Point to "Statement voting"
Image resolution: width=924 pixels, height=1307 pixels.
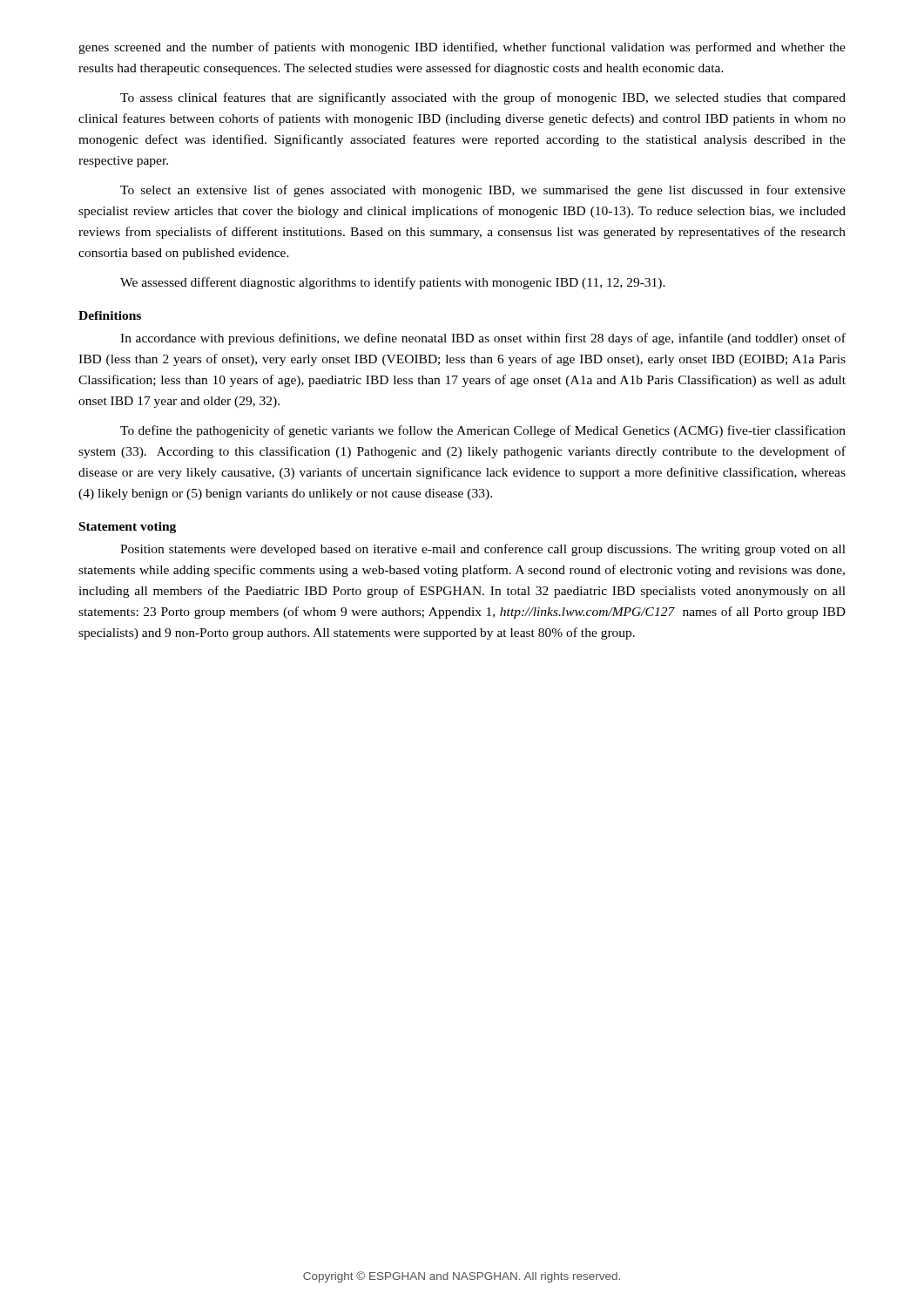128,528
